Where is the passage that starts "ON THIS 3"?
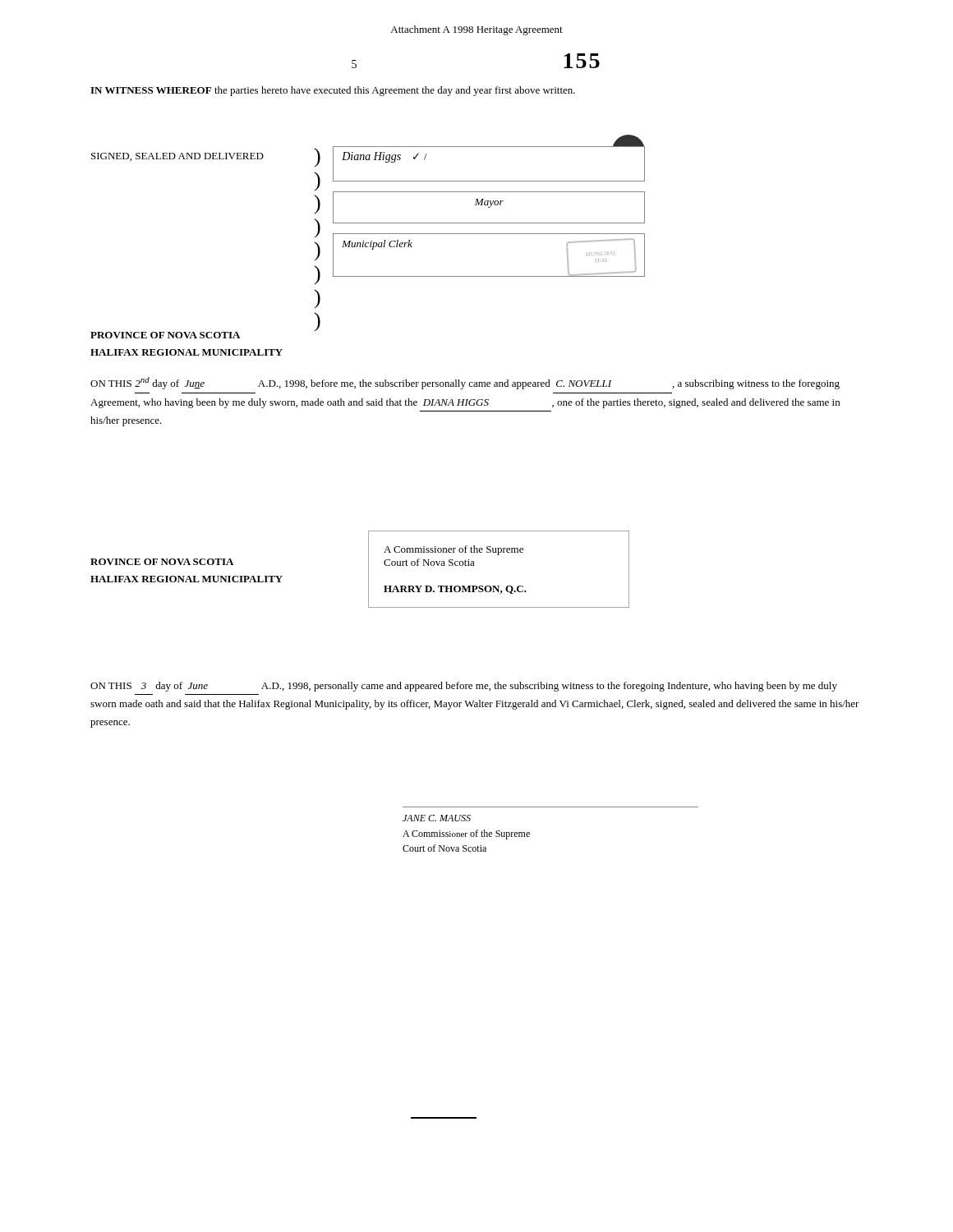 point(475,702)
